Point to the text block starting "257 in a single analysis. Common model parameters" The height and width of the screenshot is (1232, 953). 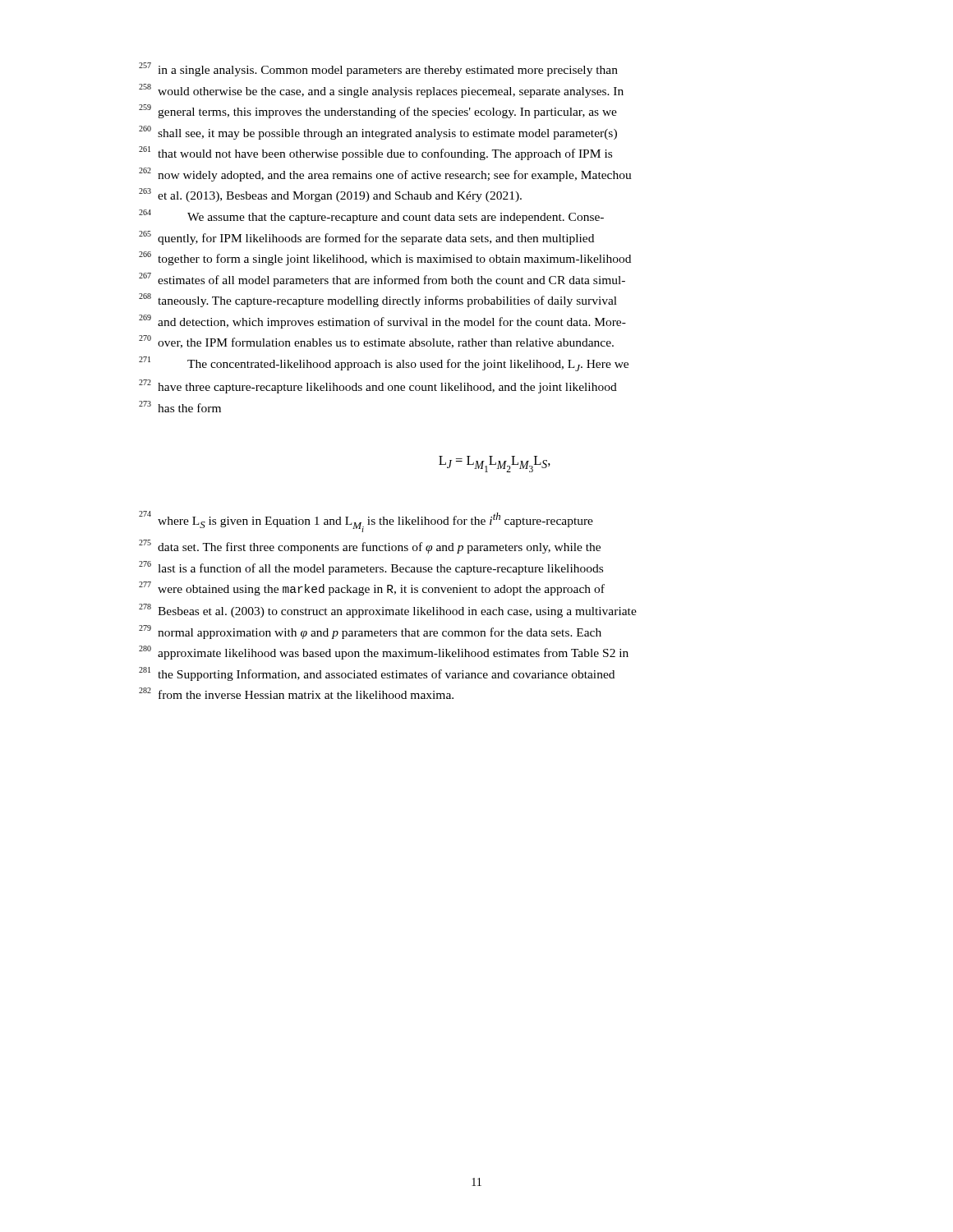tap(476, 133)
